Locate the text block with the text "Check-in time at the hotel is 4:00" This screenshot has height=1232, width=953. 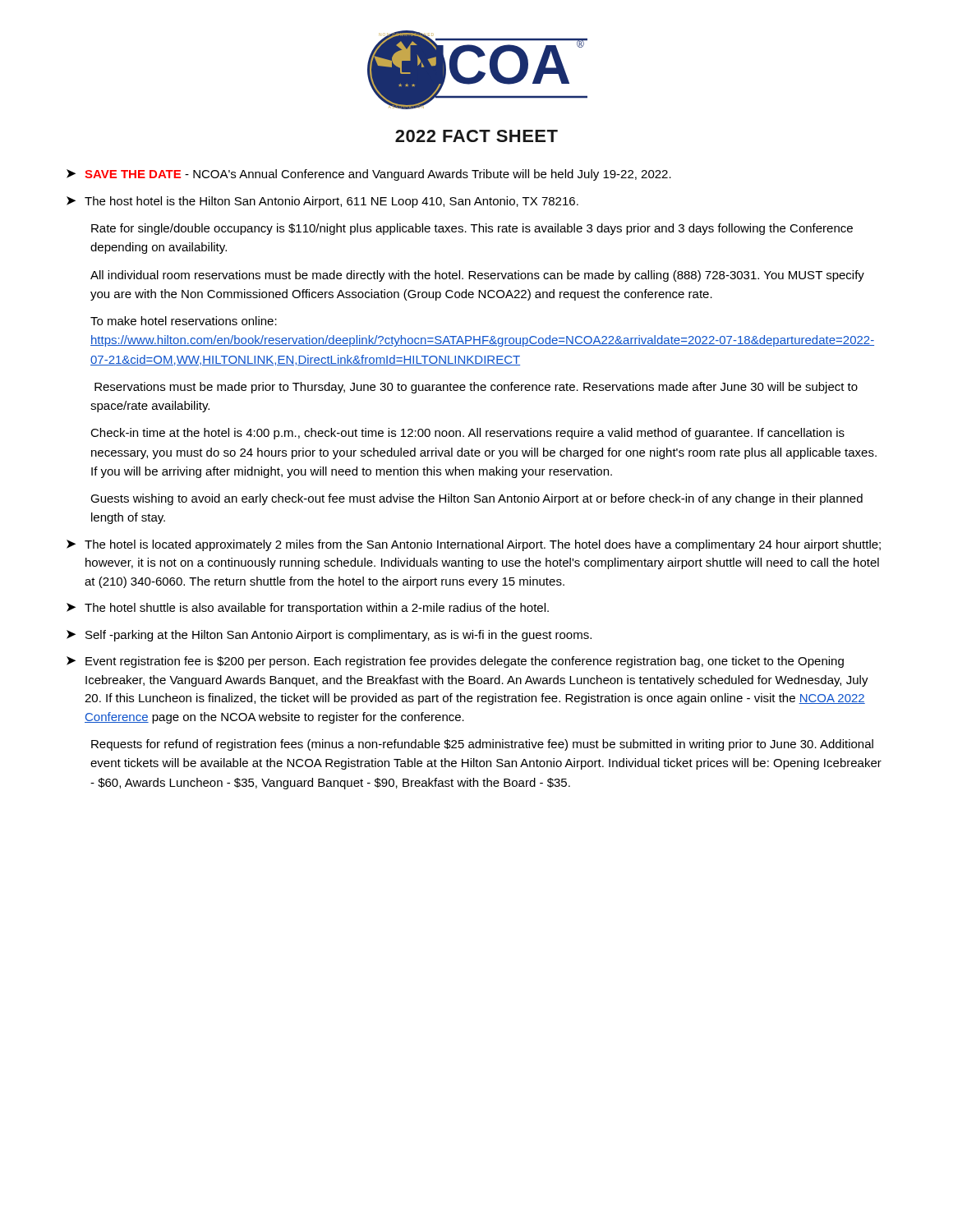click(x=484, y=452)
